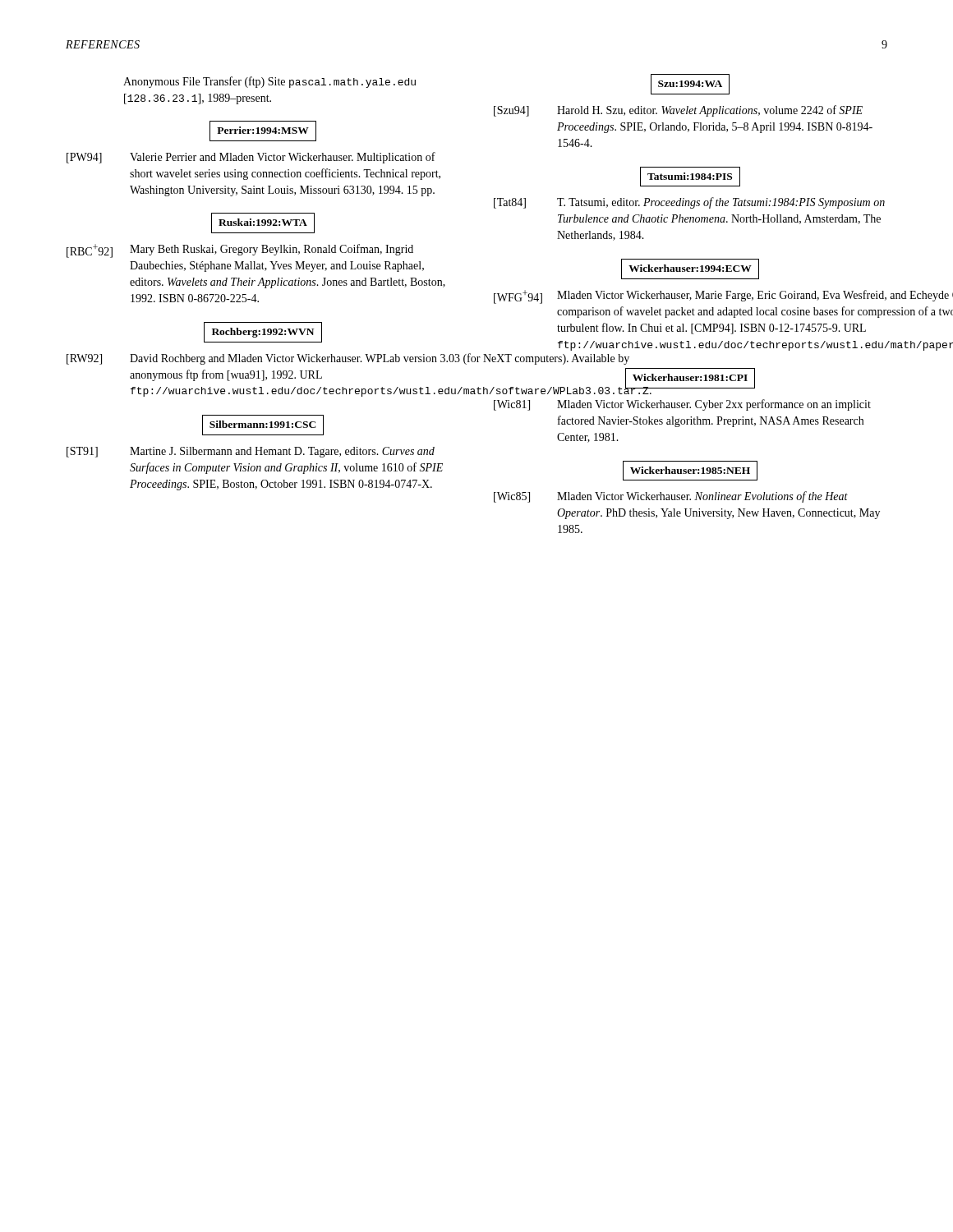Navigate to the block starting "[Szu94] Harold H. Szu,"
This screenshot has height=1232, width=953.
[690, 127]
